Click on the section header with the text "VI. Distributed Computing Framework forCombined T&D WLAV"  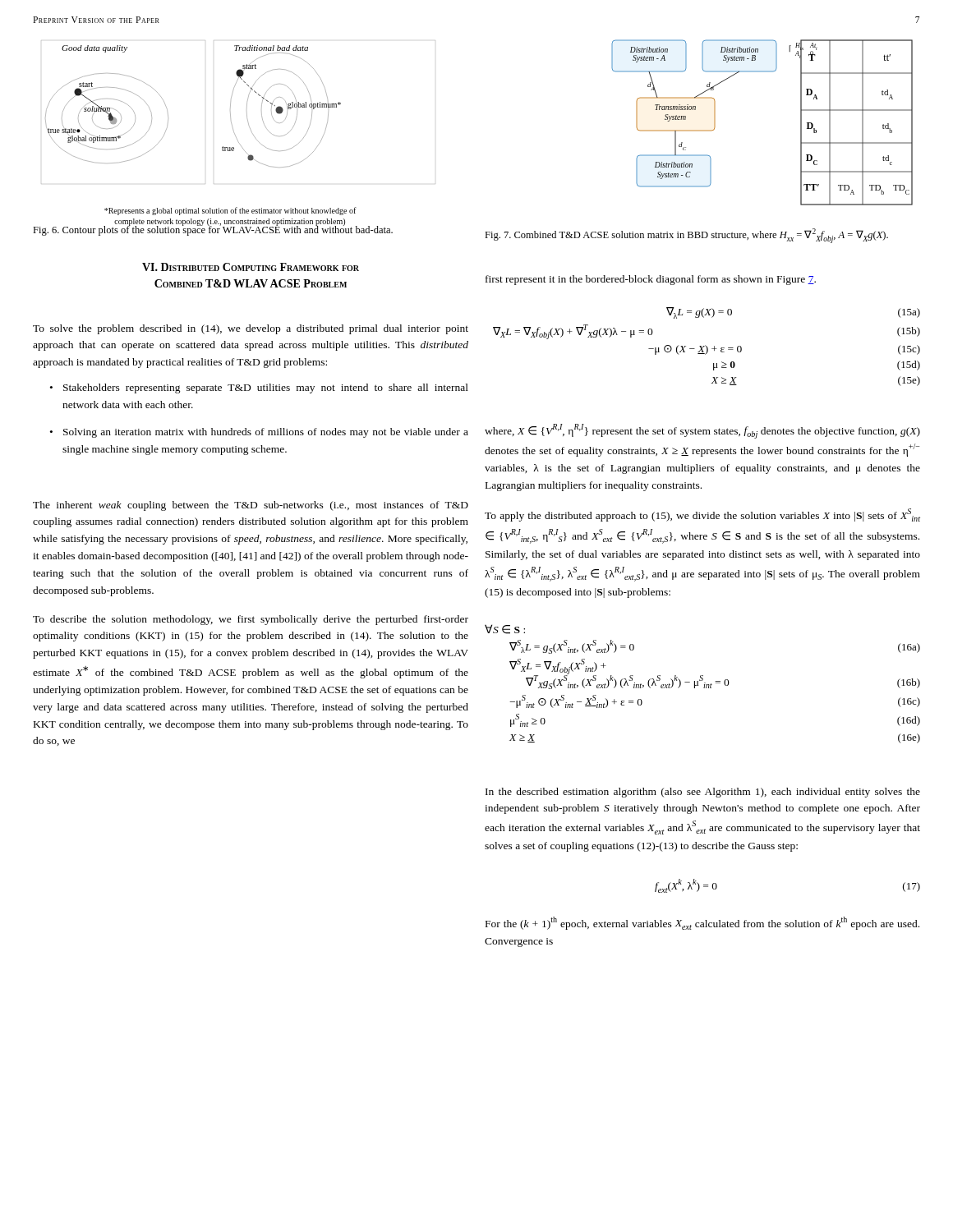[251, 275]
